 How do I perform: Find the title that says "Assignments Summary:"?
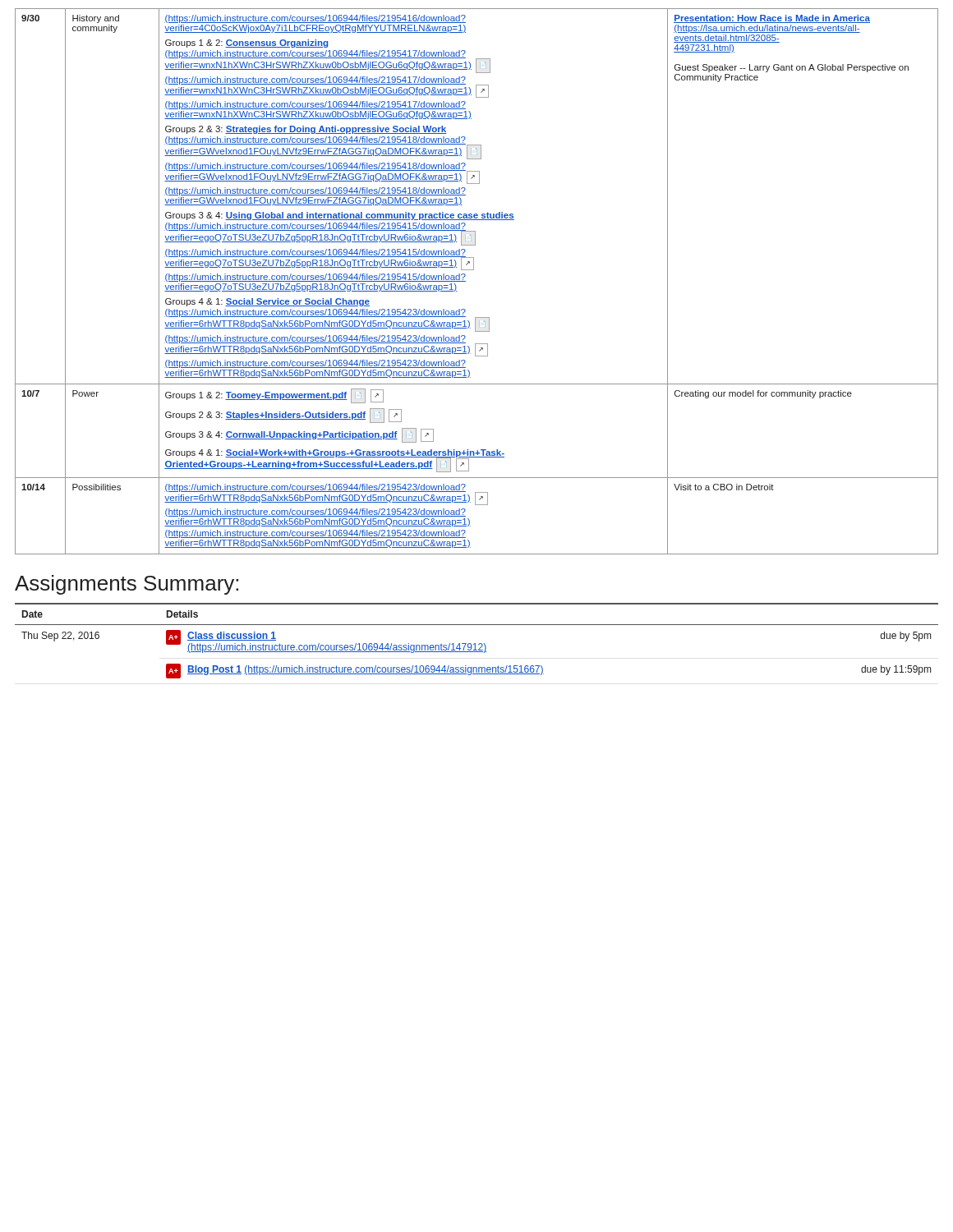click(127, 585)
